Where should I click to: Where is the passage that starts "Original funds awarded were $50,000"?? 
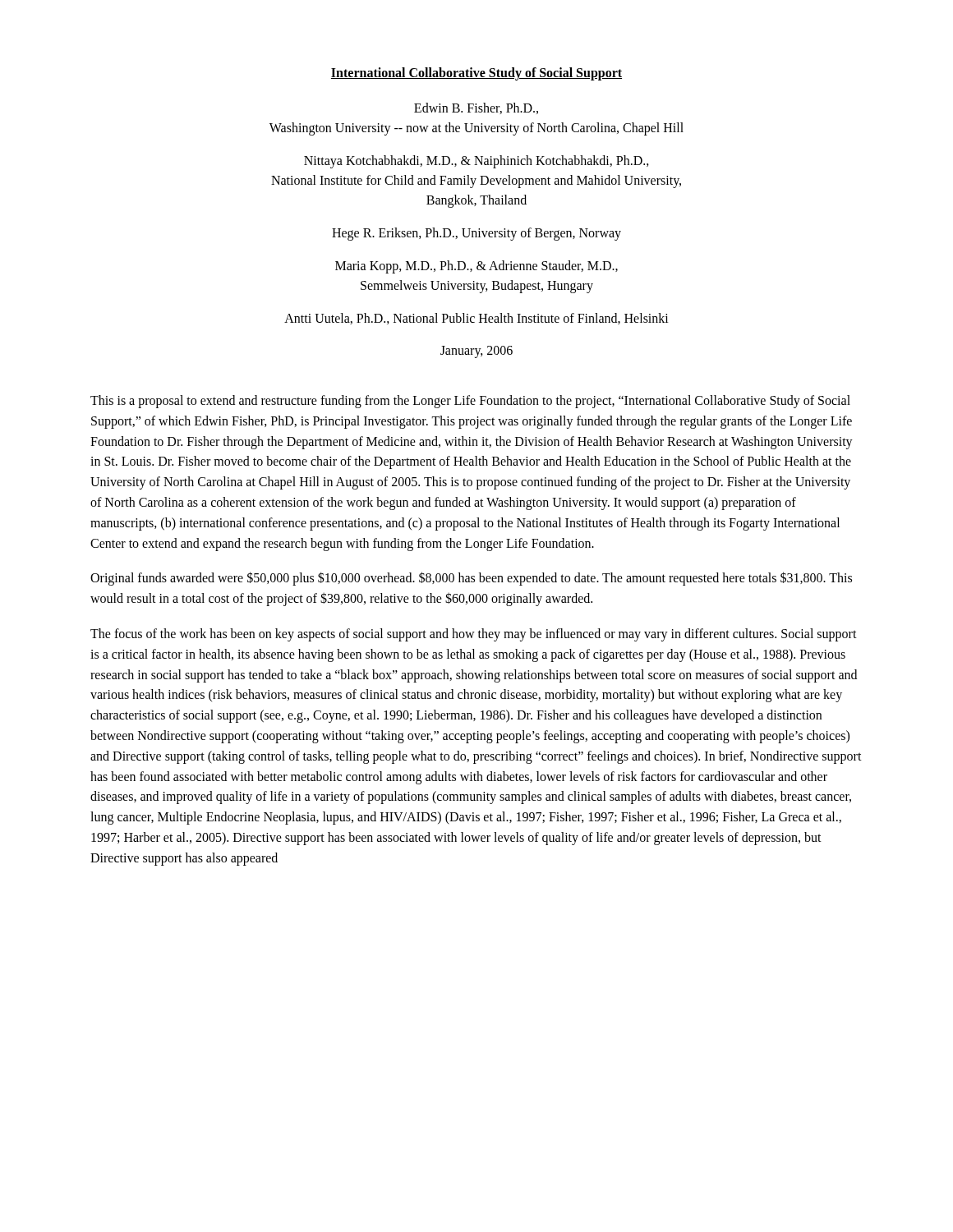[471, 588]
